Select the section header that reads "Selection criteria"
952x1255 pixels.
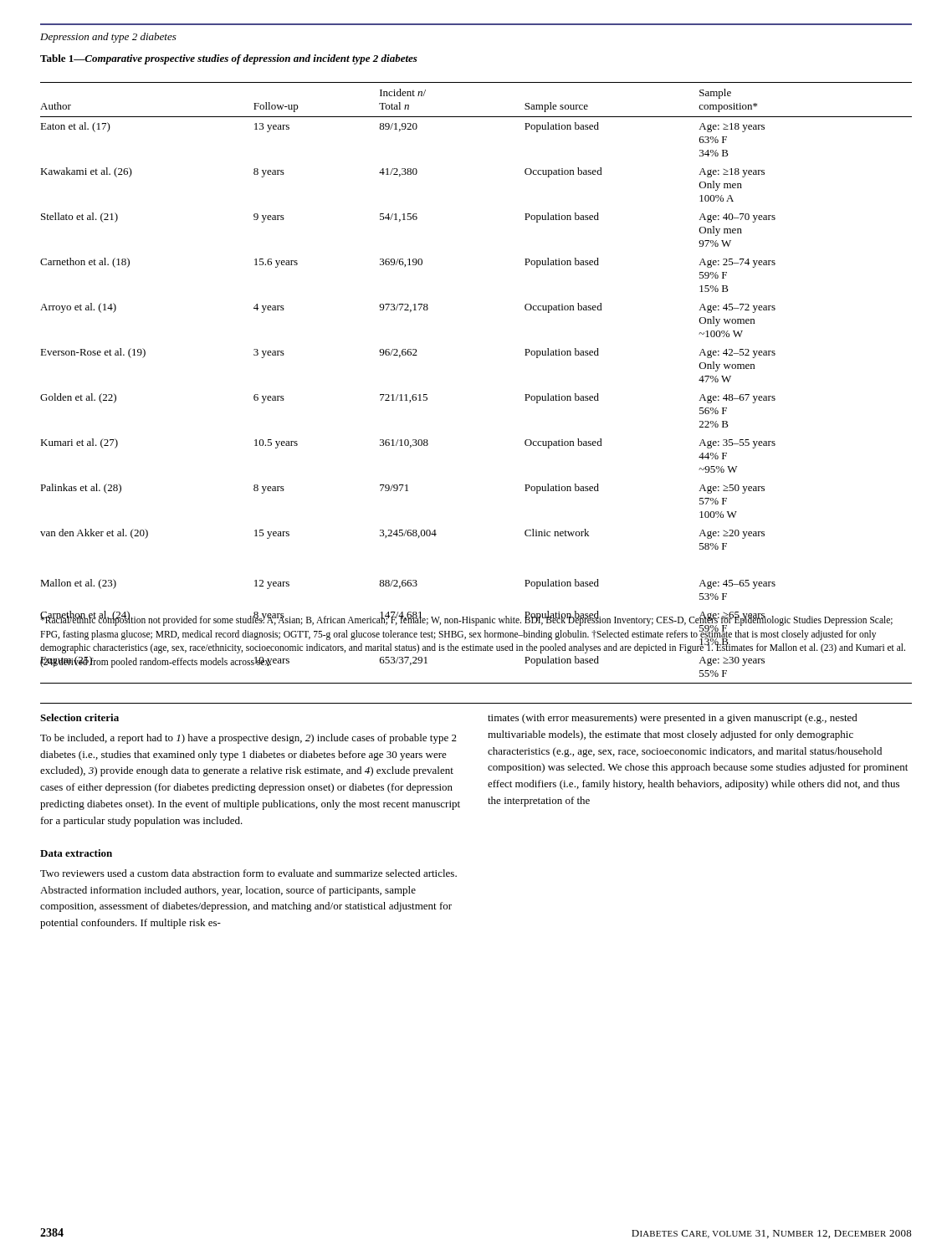point(80,717)
